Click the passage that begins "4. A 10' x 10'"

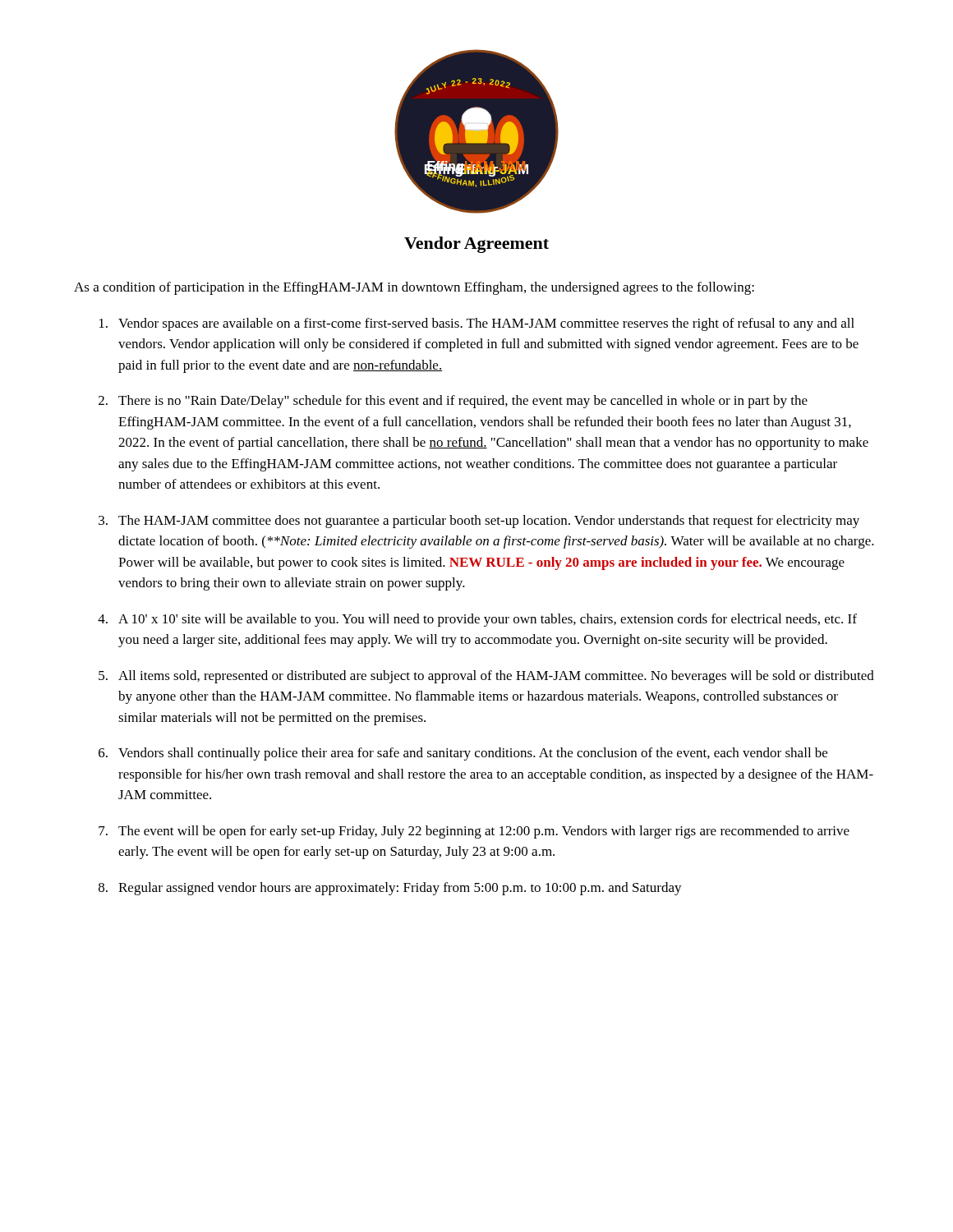pos(476,629)
